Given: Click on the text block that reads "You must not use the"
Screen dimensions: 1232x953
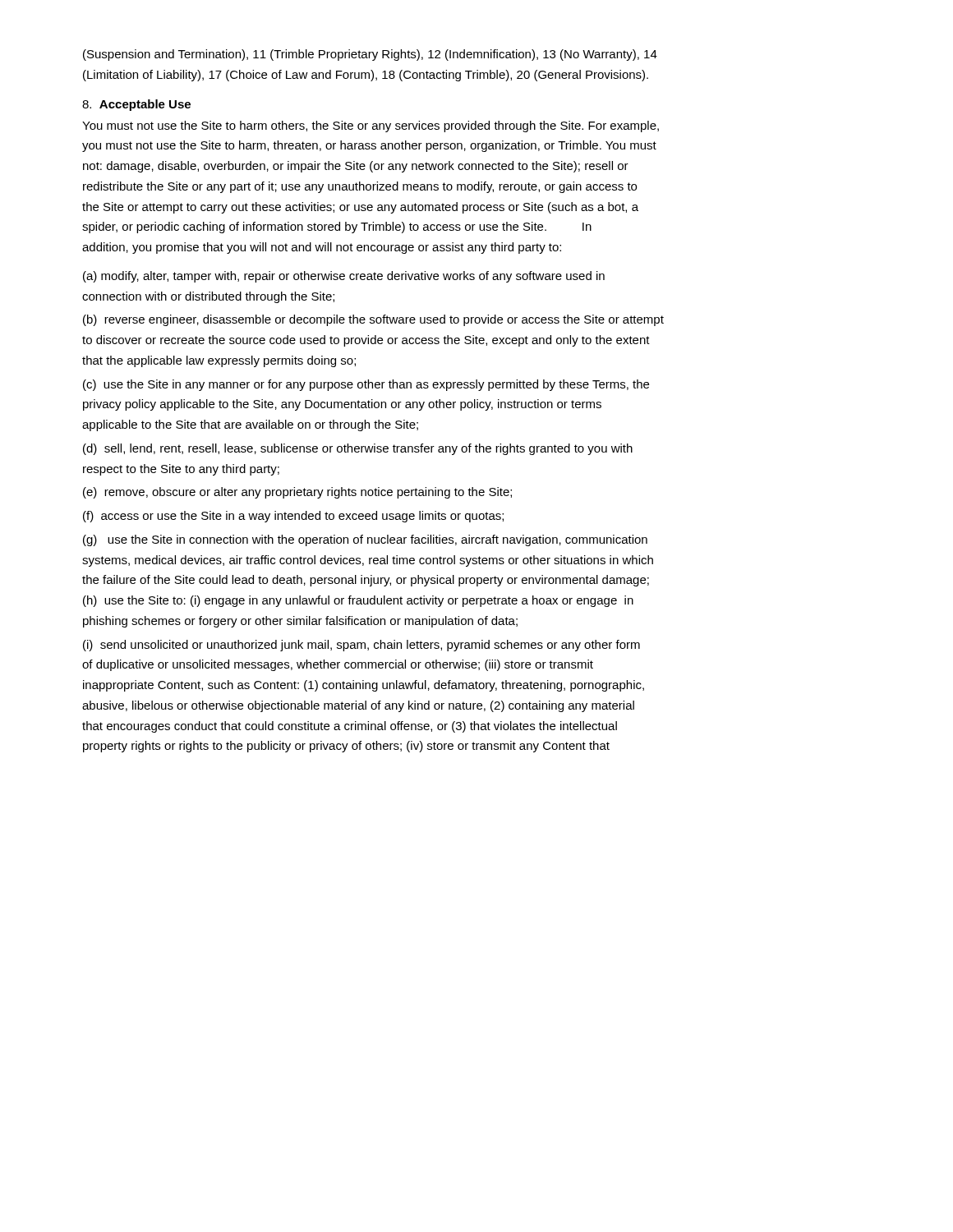Looking at the screenshot, I should [476, 187].
